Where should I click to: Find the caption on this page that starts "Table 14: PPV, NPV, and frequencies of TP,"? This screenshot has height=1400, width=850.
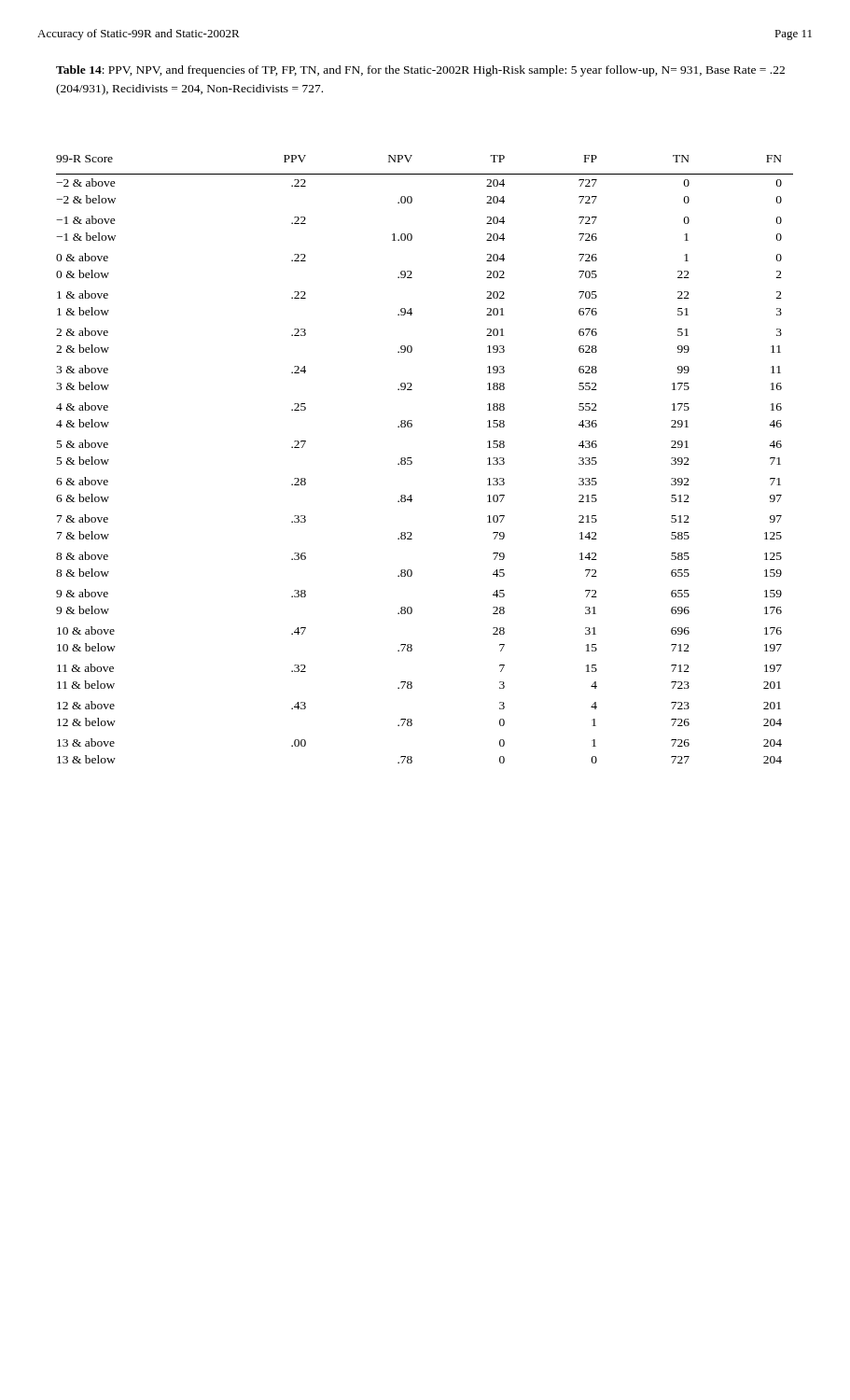click(x=421, y=79)
